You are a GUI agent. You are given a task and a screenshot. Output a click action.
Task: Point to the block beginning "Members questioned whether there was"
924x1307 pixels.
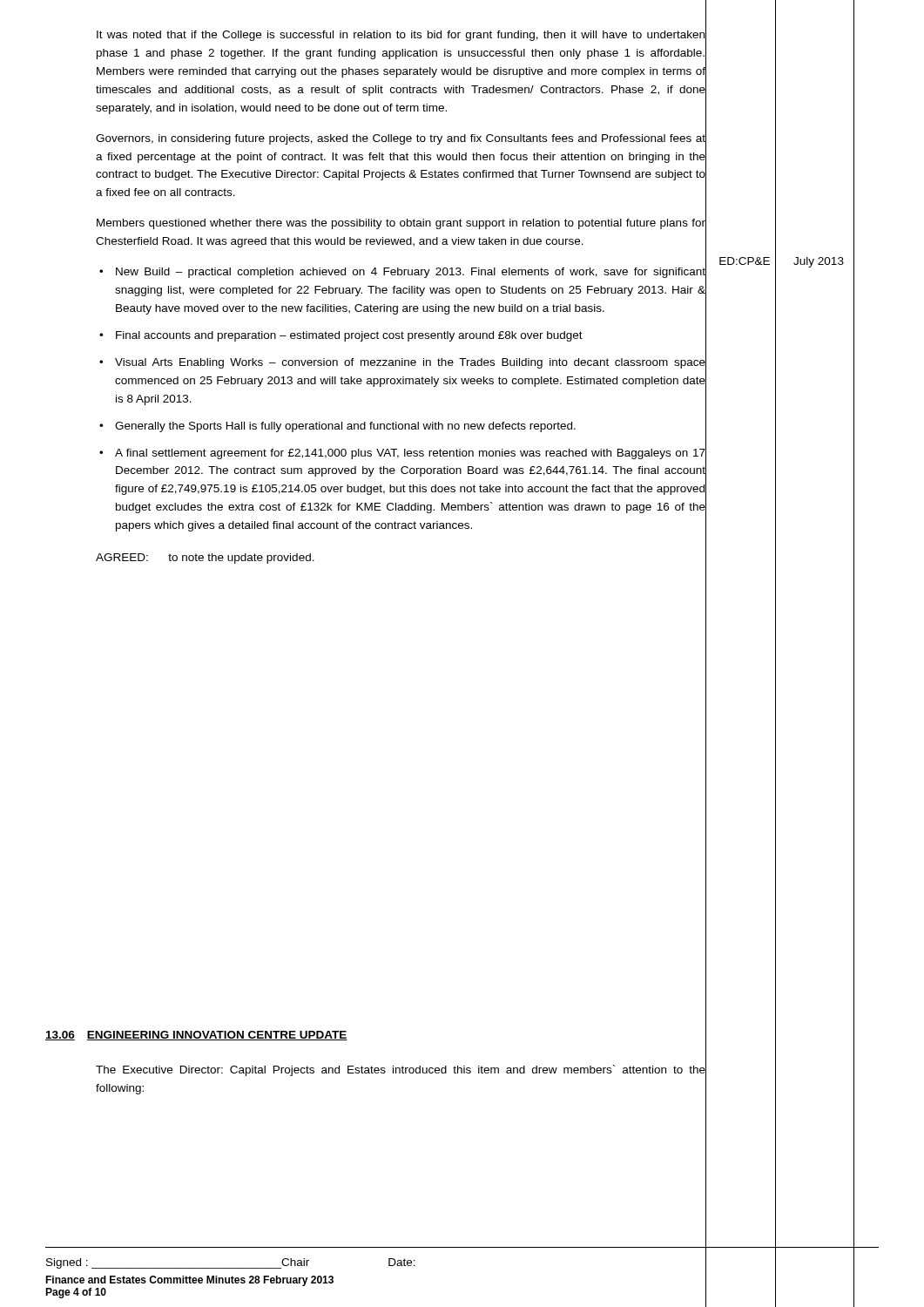(401, 232)
